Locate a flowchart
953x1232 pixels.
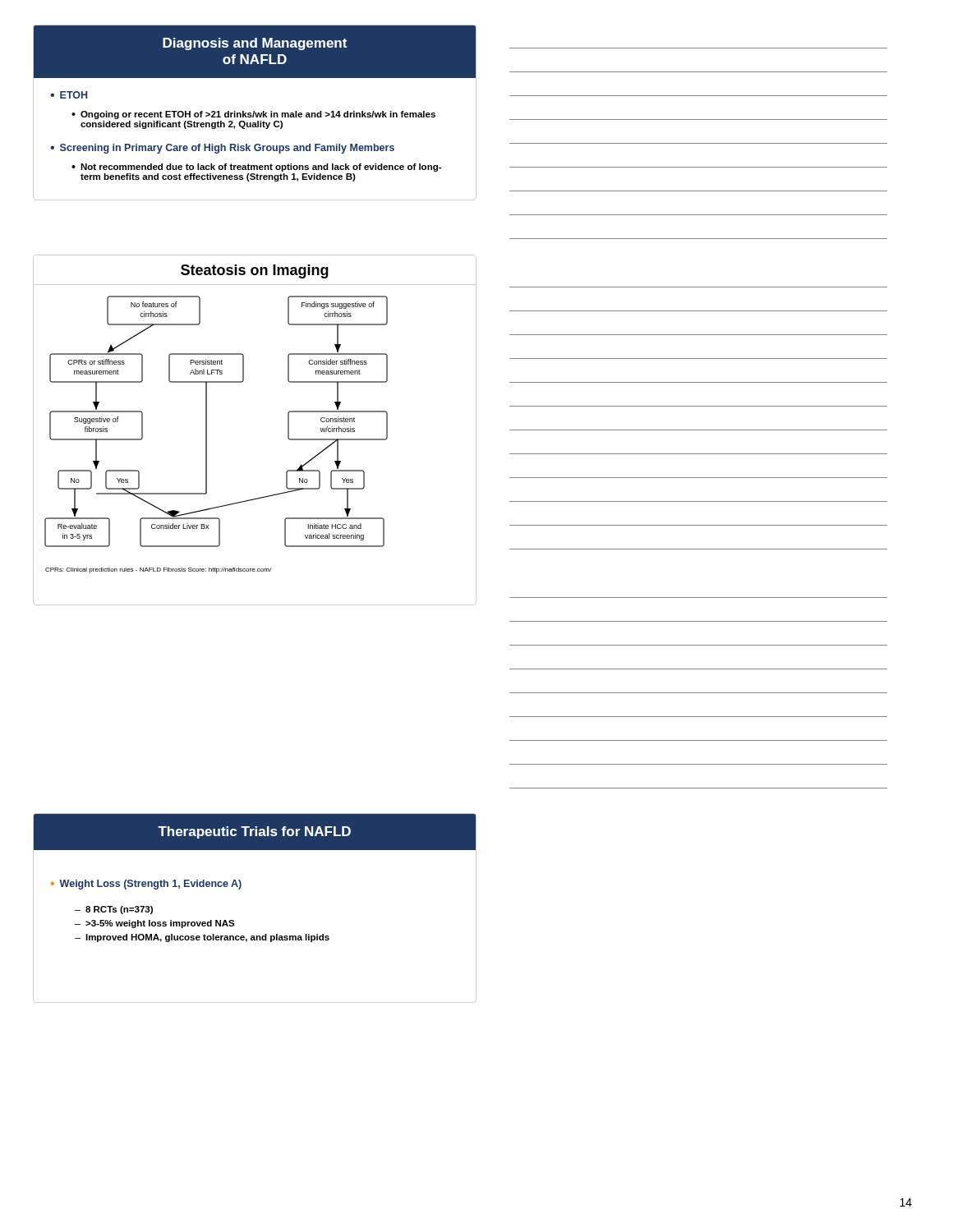tap(255, 430)
